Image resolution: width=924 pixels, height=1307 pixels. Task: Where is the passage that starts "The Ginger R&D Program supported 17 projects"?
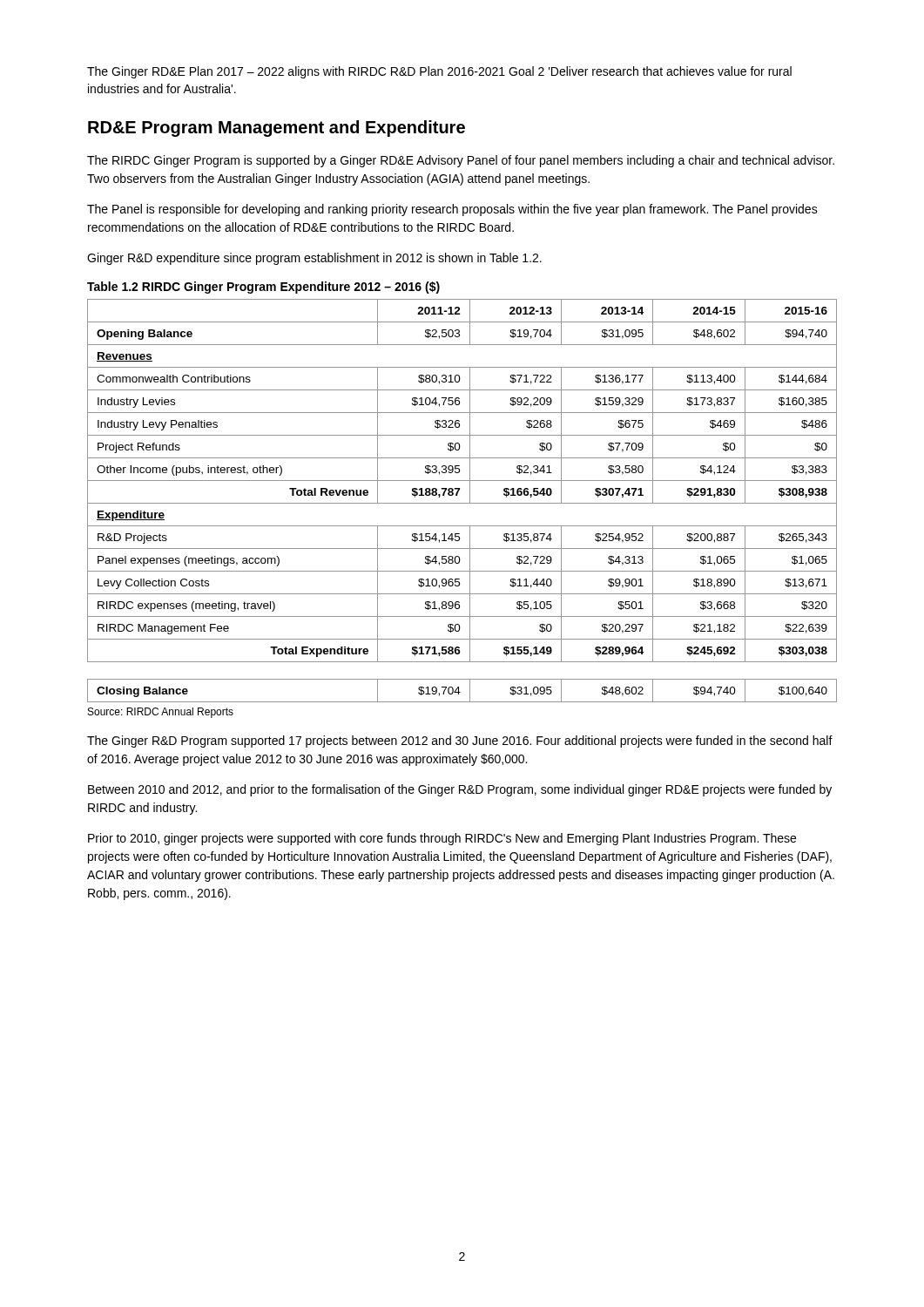(x=460, y=749)
